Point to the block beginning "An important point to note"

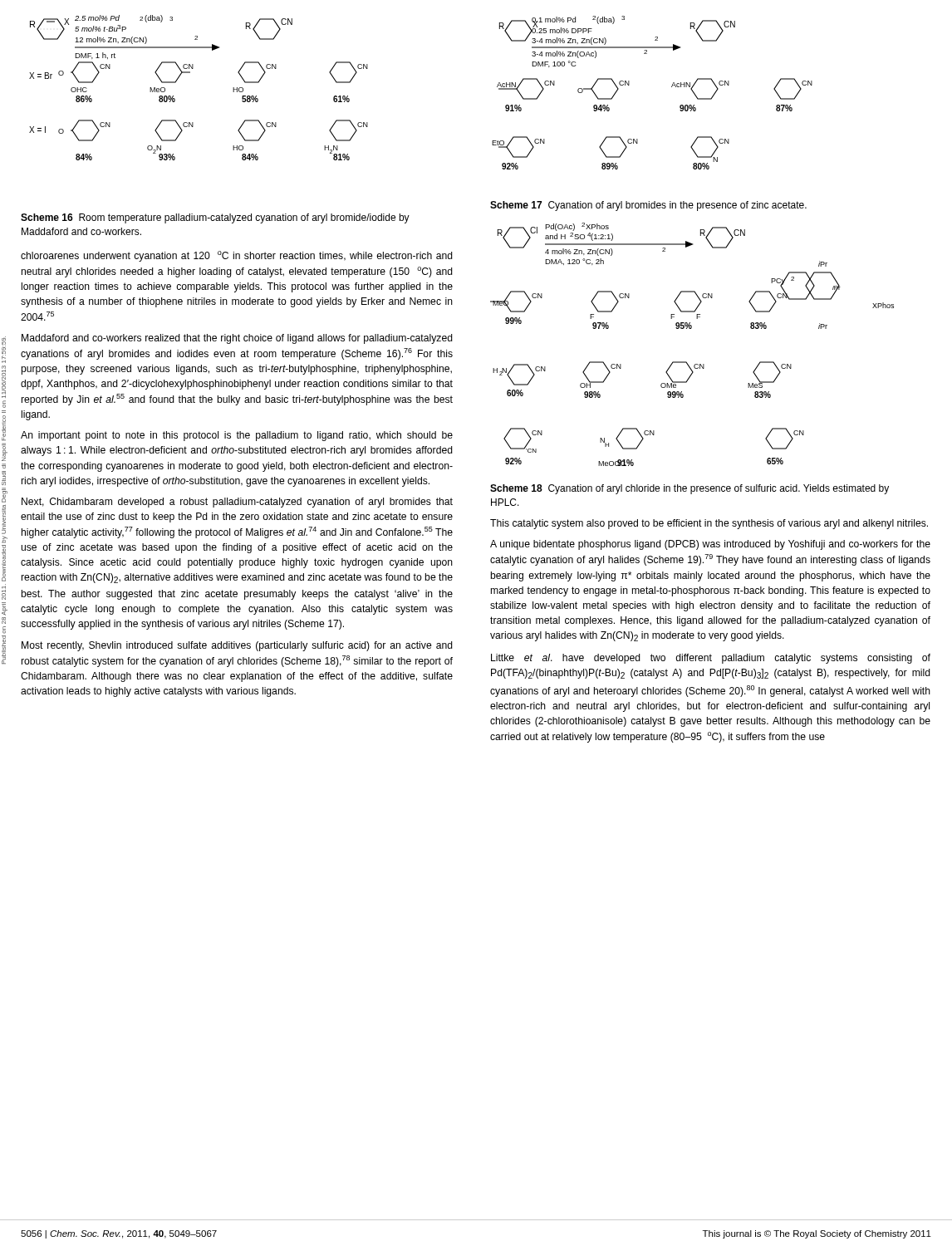point(237,458)
